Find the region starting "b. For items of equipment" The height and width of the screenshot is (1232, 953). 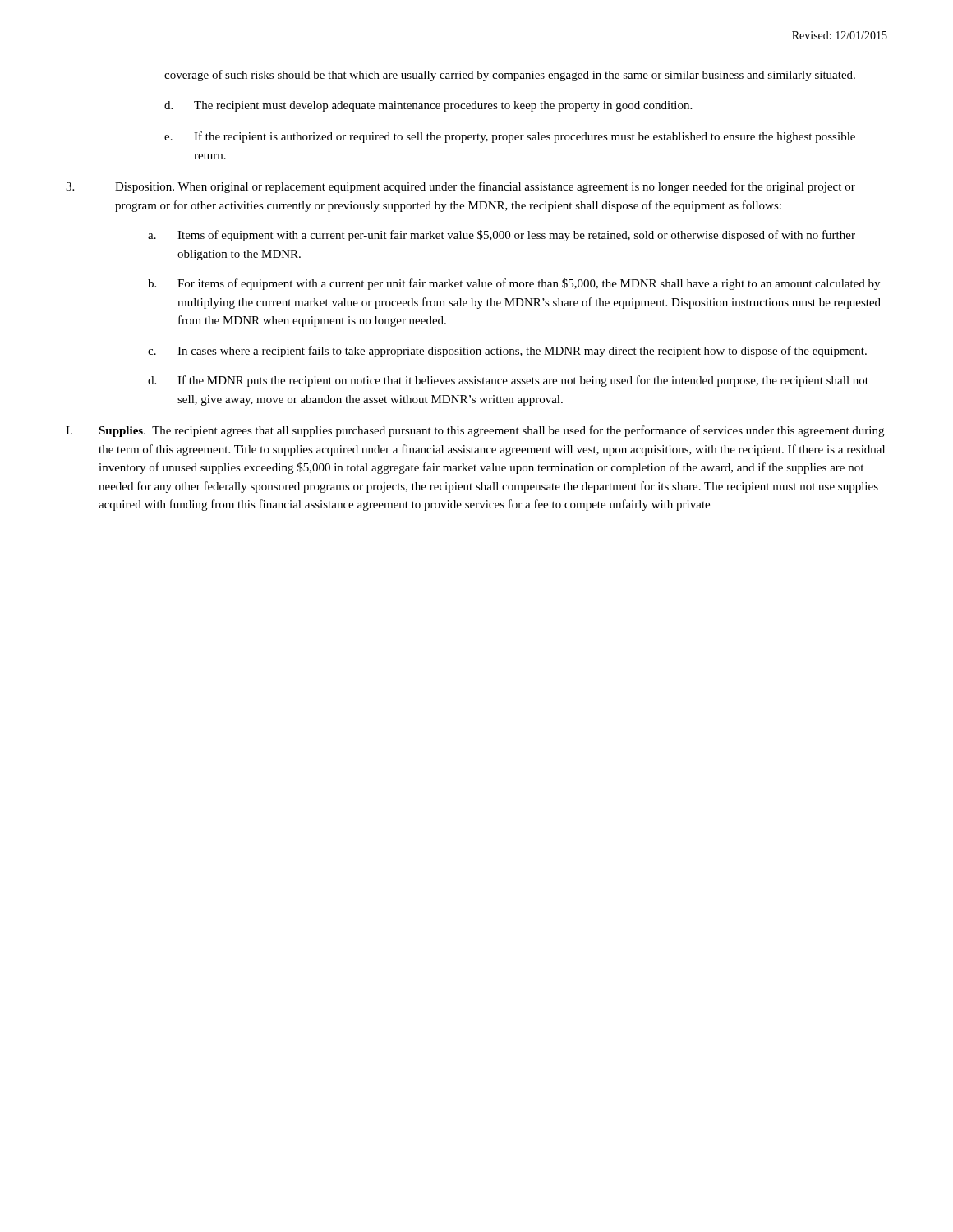pyautogui.click(x=518, y=302)
